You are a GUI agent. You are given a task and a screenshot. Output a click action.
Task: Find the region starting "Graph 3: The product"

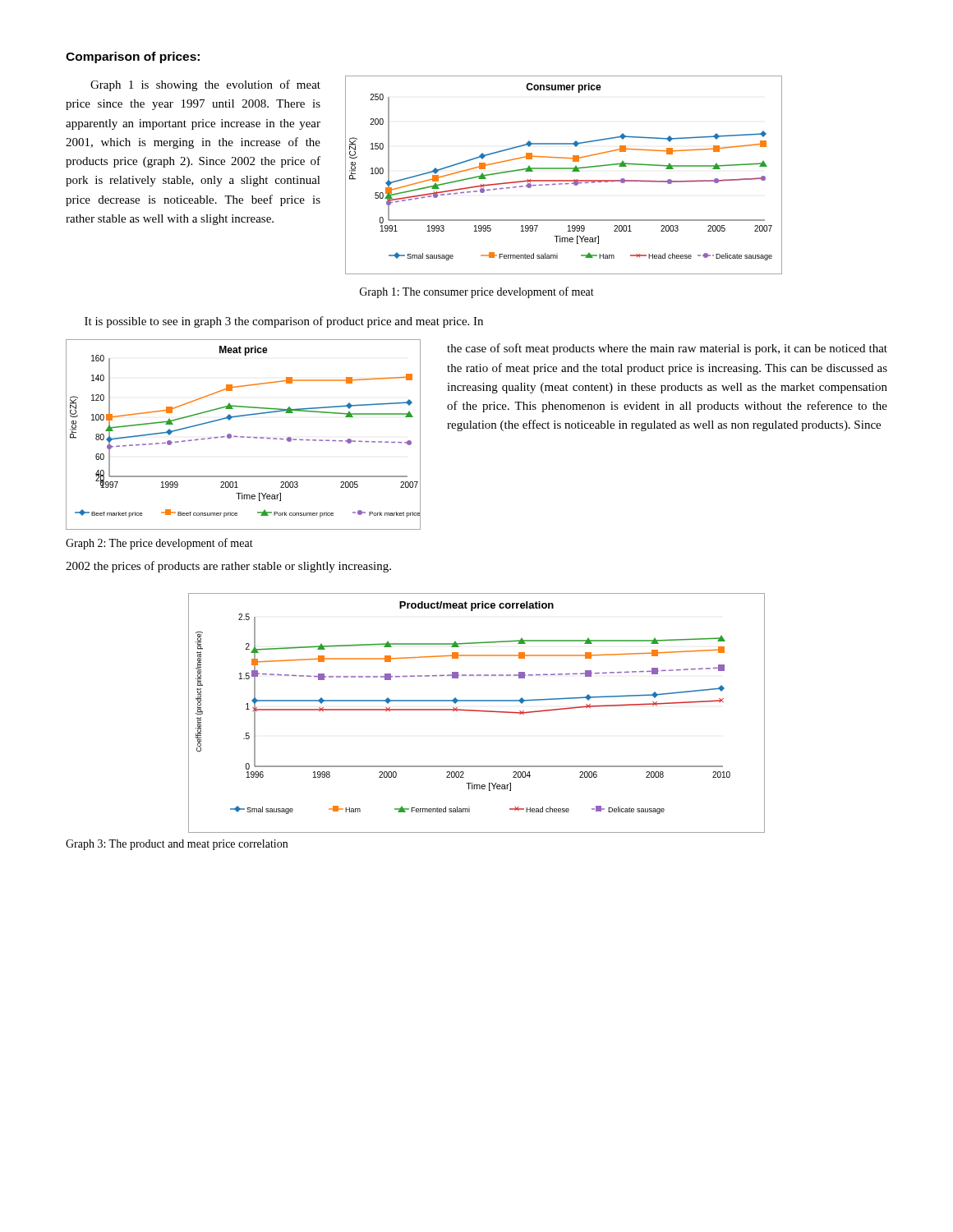[x=177, y=844]
